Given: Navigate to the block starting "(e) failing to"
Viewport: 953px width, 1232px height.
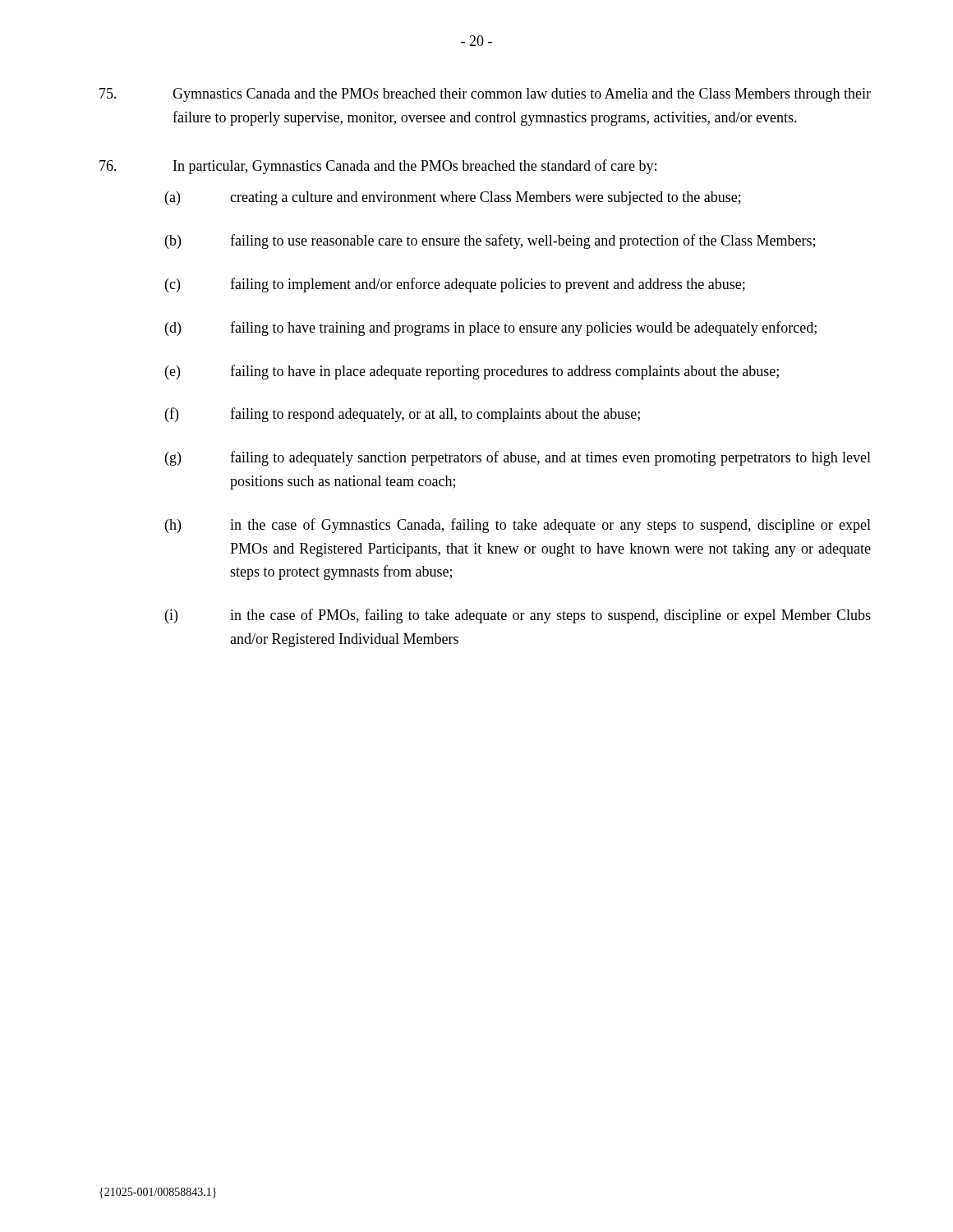Looking at the screenshot, I should point(518,371).
